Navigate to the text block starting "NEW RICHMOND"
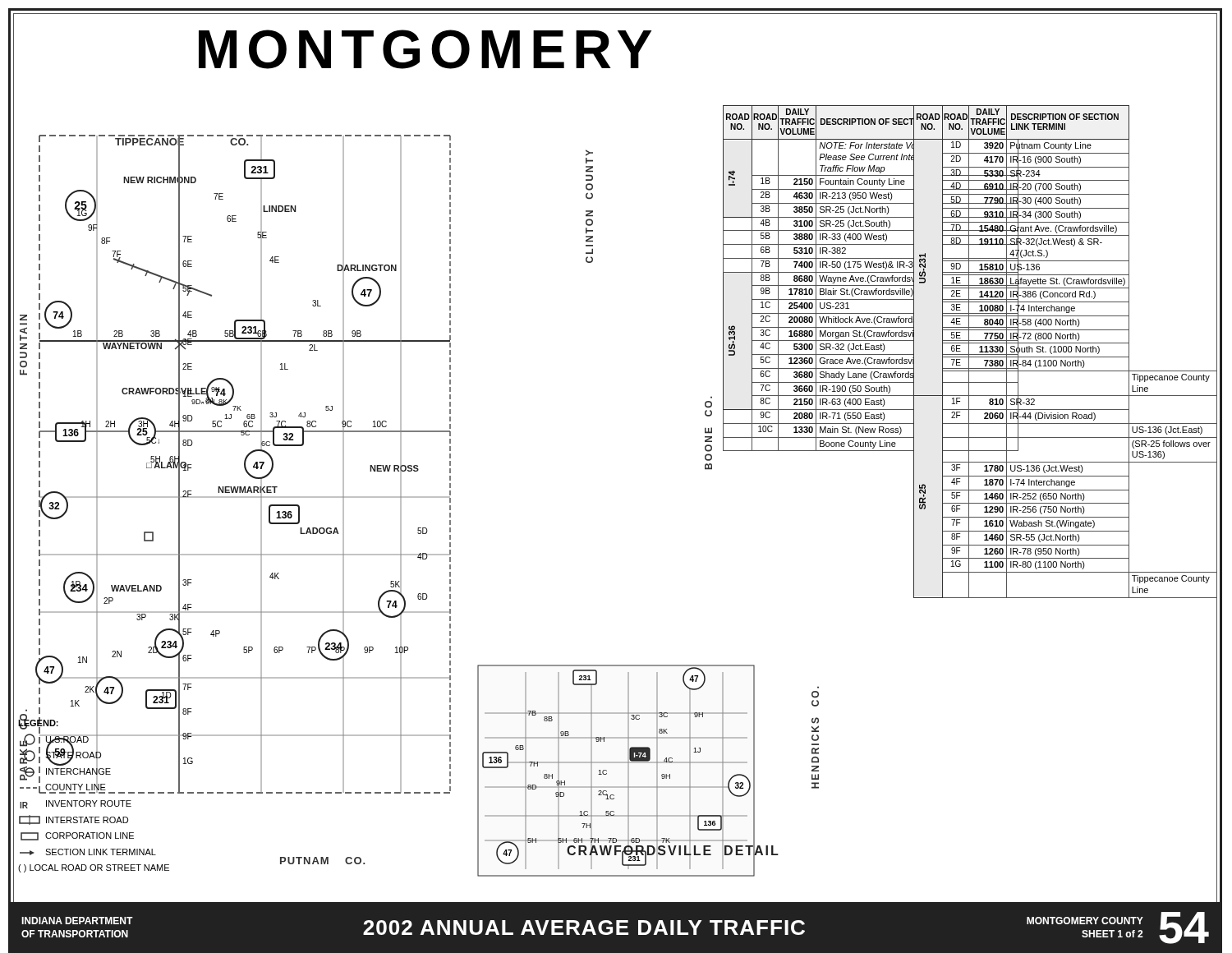This screenshot has height=953, width=1232. [160, 180]
